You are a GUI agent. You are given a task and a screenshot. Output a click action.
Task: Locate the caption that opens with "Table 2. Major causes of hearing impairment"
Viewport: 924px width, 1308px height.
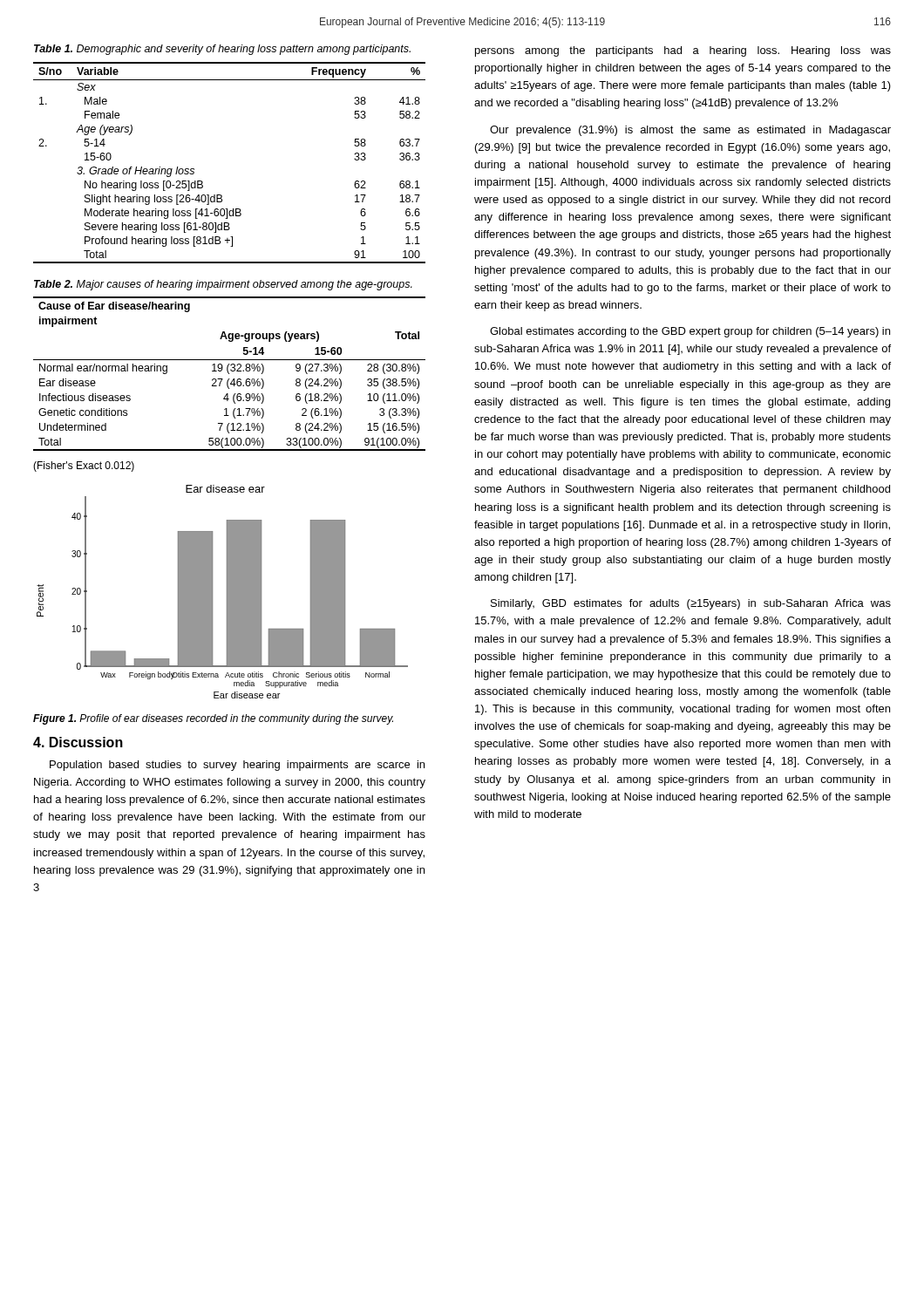[223, 284]
